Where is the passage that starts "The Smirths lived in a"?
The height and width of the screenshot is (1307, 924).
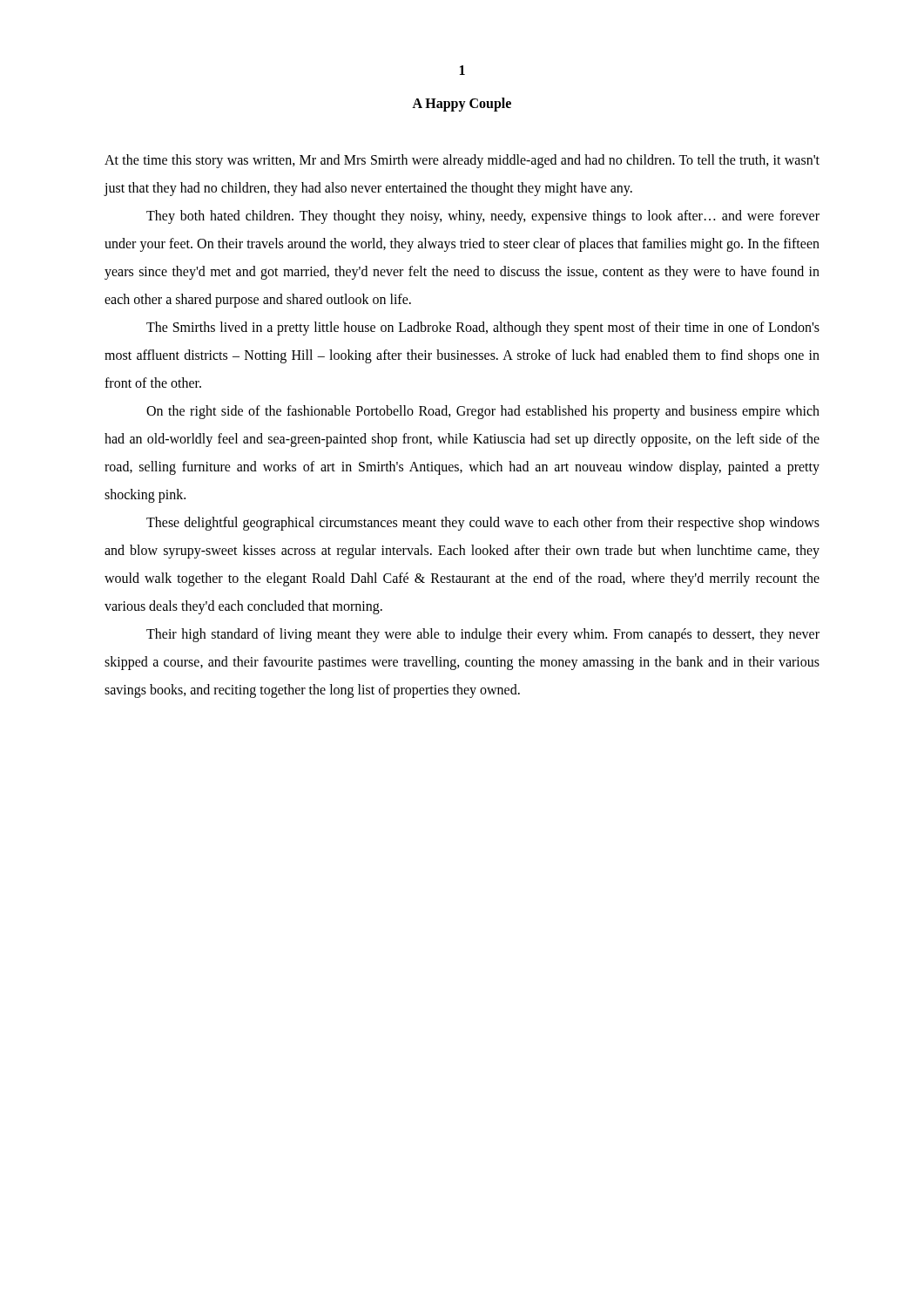tap(462, 356)
